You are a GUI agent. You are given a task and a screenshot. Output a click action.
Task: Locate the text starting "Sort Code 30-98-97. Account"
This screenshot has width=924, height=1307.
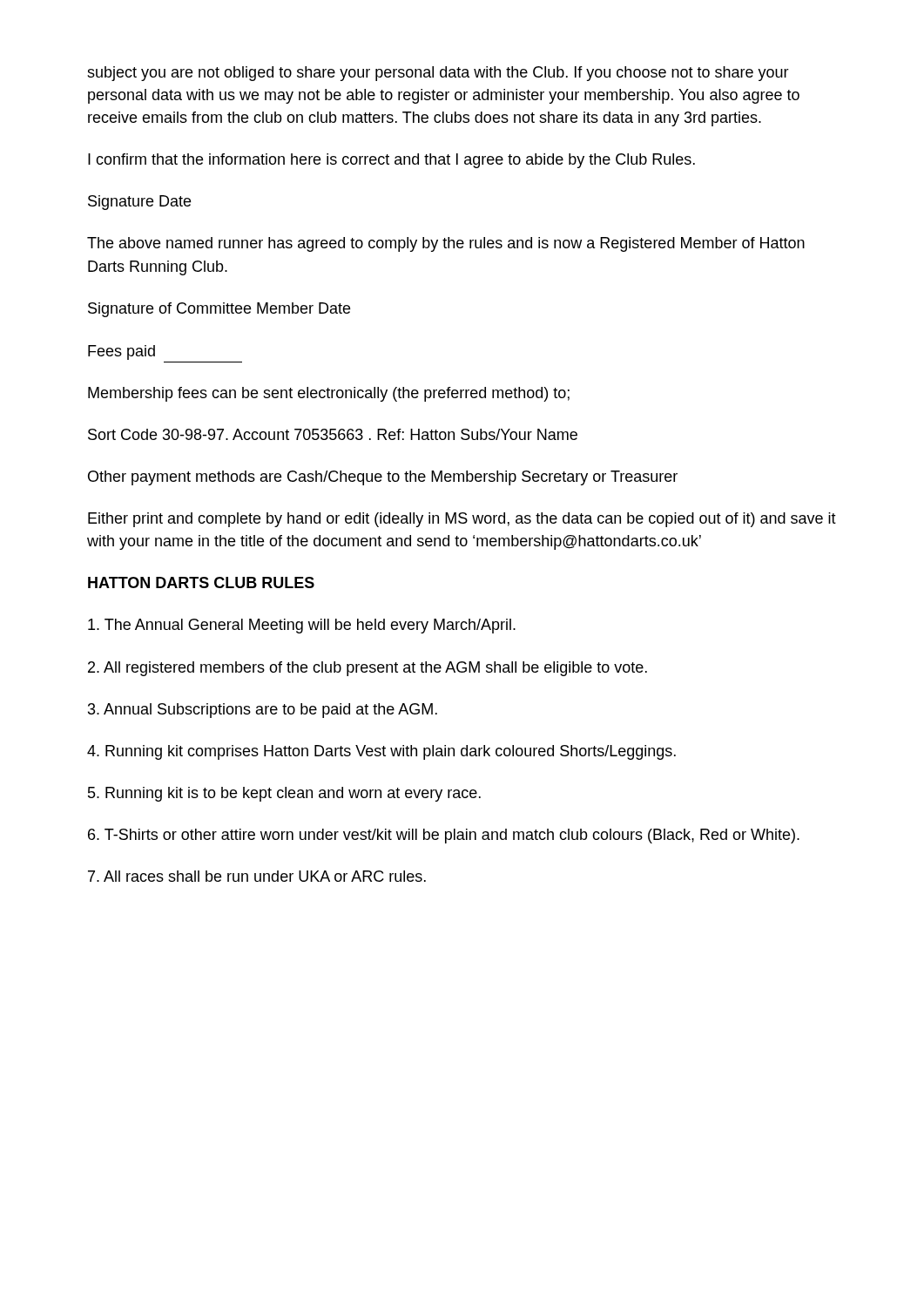[333, 435]
